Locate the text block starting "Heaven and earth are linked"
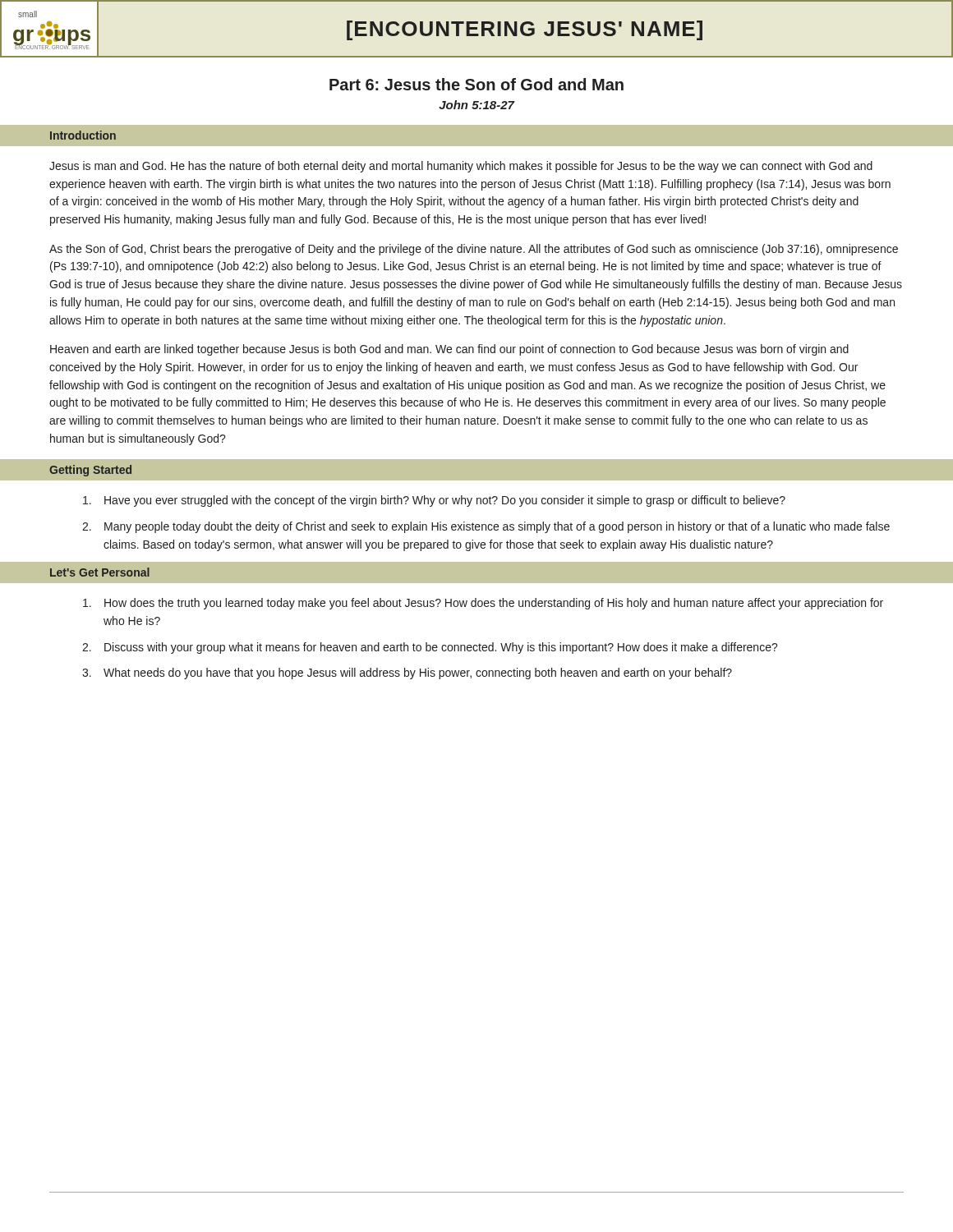Image resolution: width=953 pixels, height=1232 pixels. (x=468, y=394)
